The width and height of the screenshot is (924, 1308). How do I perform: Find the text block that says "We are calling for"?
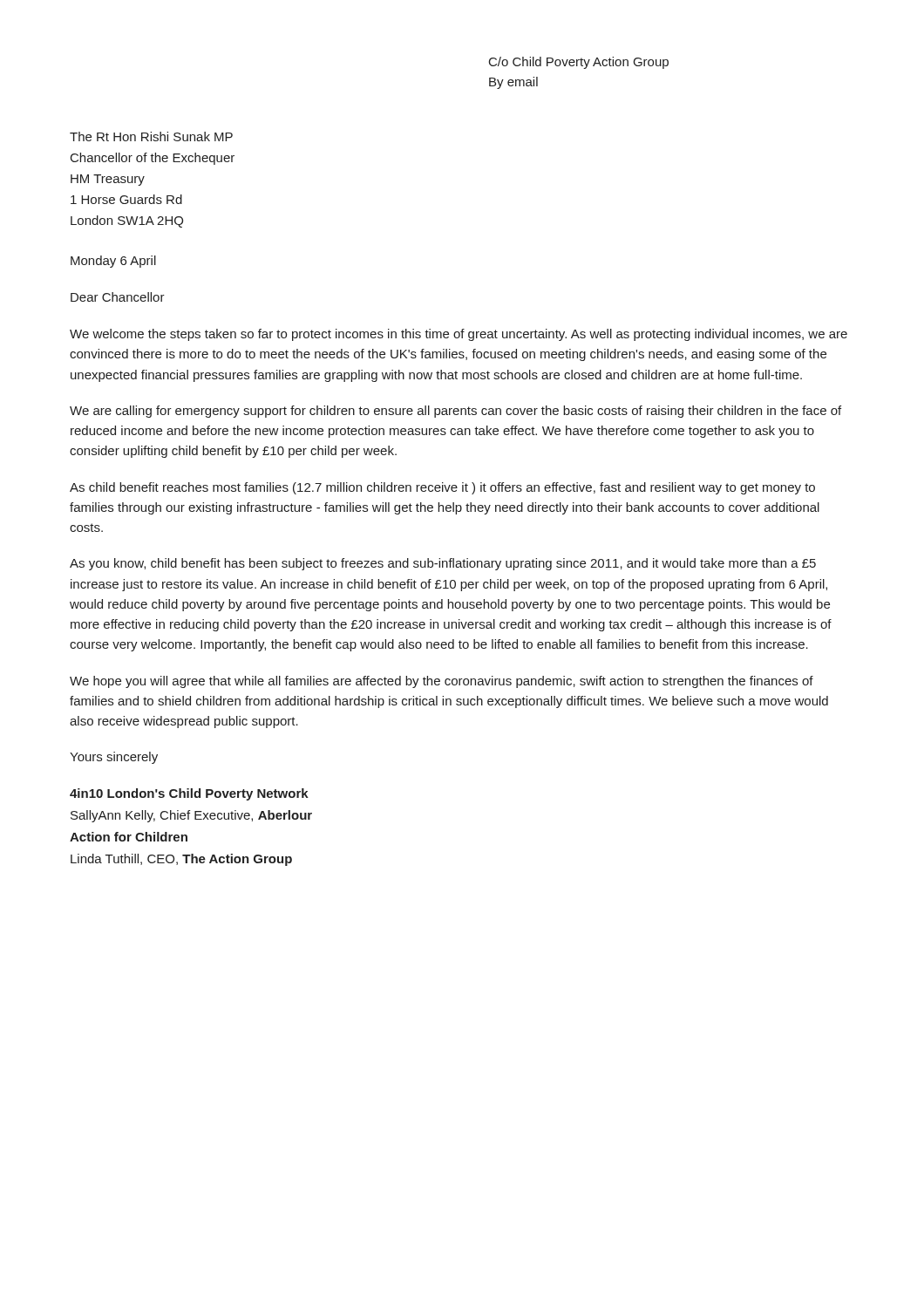coord(456,430)
